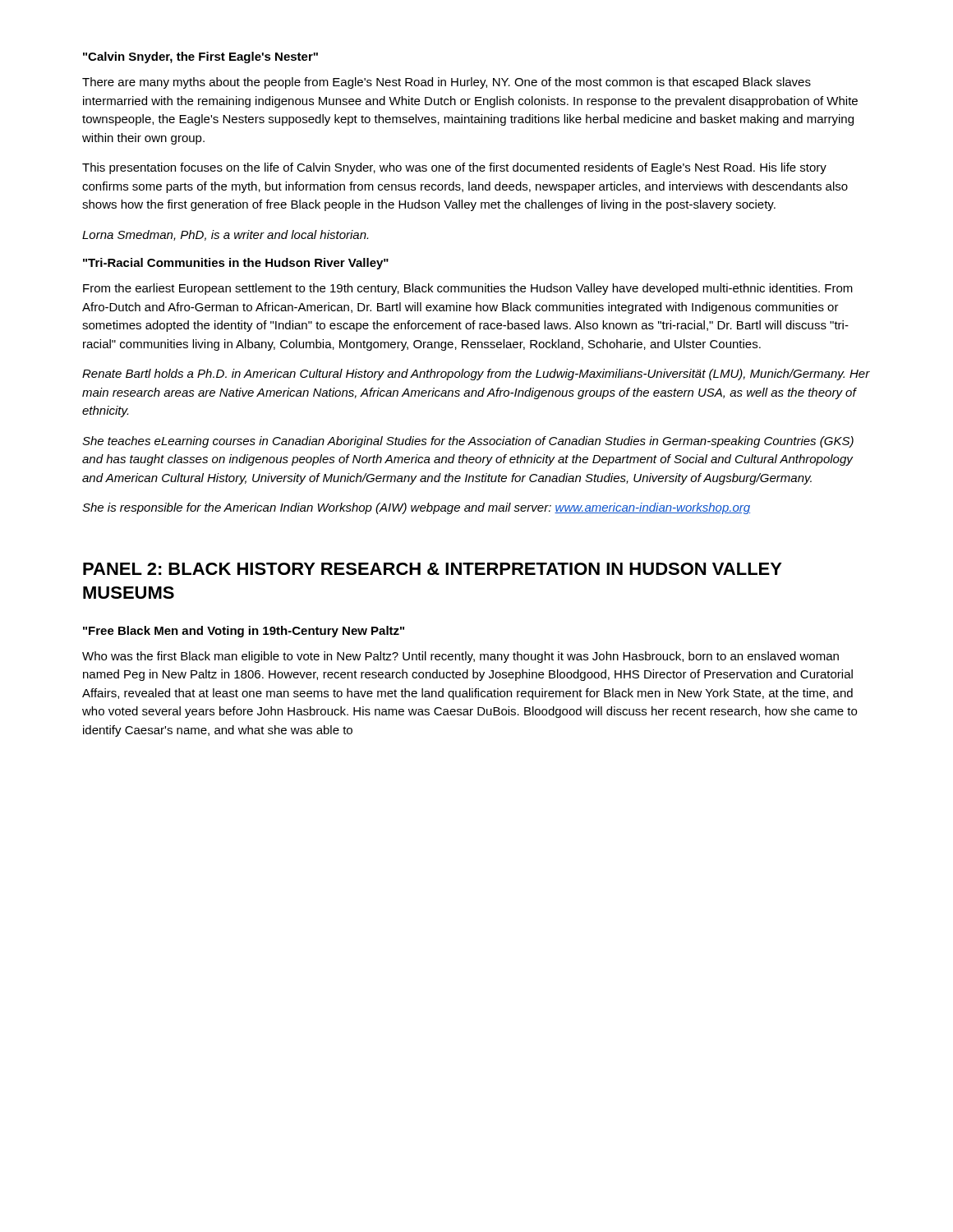Screen dimensions: 1232x953
Task: Find the element starting "From the earliest European settlement to"
Action: point(468,316)
